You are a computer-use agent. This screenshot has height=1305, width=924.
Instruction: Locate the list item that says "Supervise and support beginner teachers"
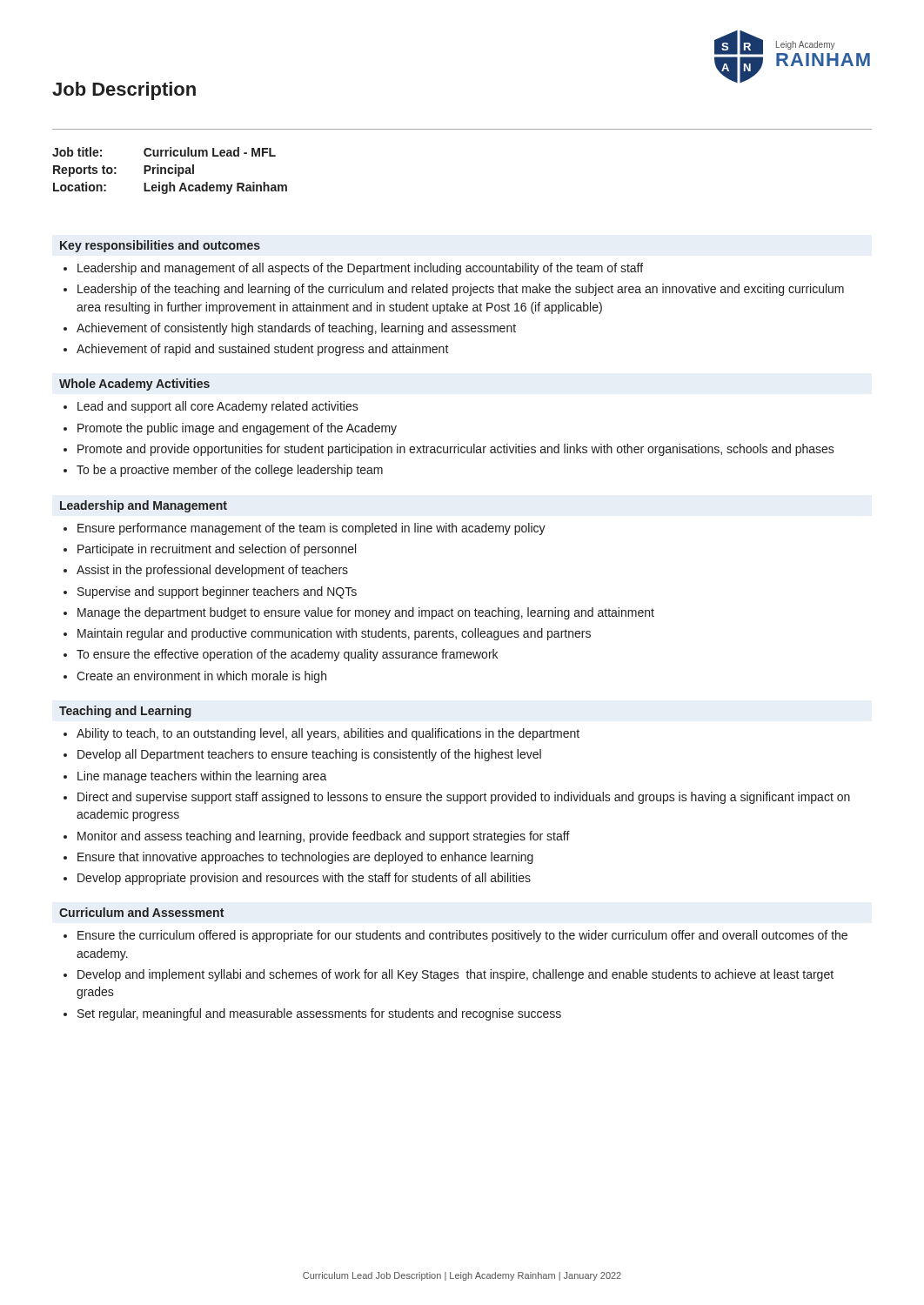click(x=217, y=591)
